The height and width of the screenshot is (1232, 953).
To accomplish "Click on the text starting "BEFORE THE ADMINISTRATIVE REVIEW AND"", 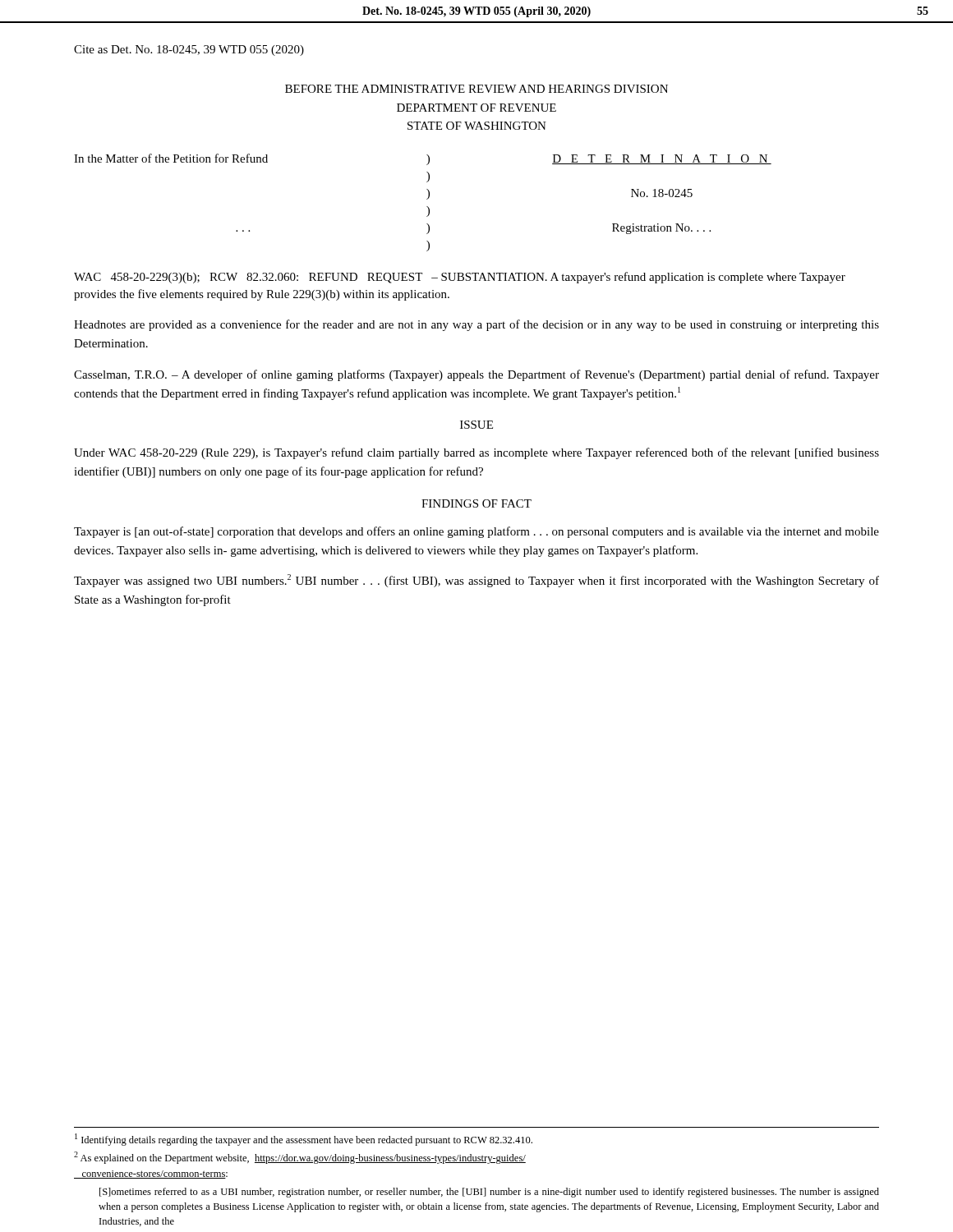I will click(x=476, y=107).
